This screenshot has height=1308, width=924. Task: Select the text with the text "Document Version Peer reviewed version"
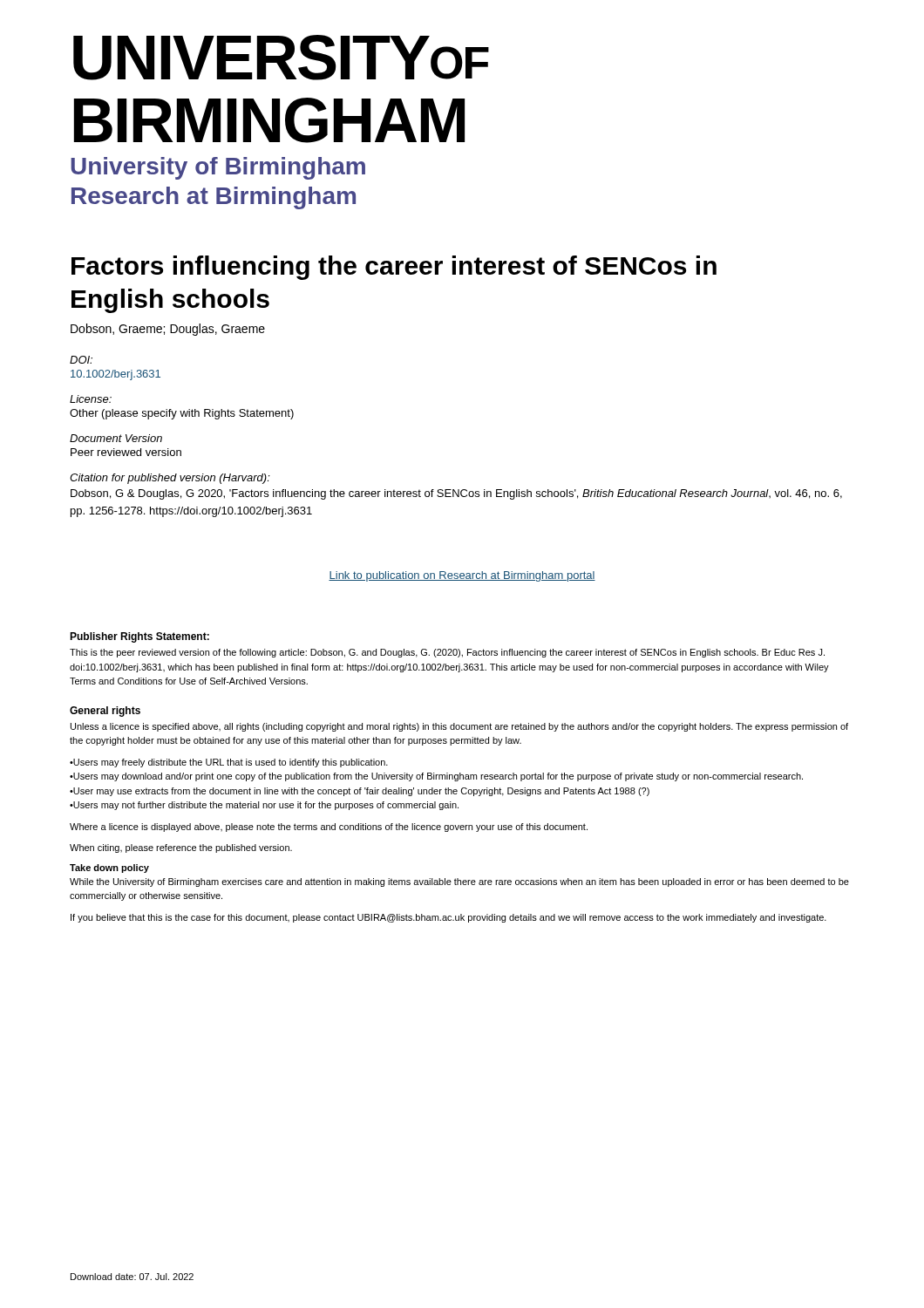(116, 438)
